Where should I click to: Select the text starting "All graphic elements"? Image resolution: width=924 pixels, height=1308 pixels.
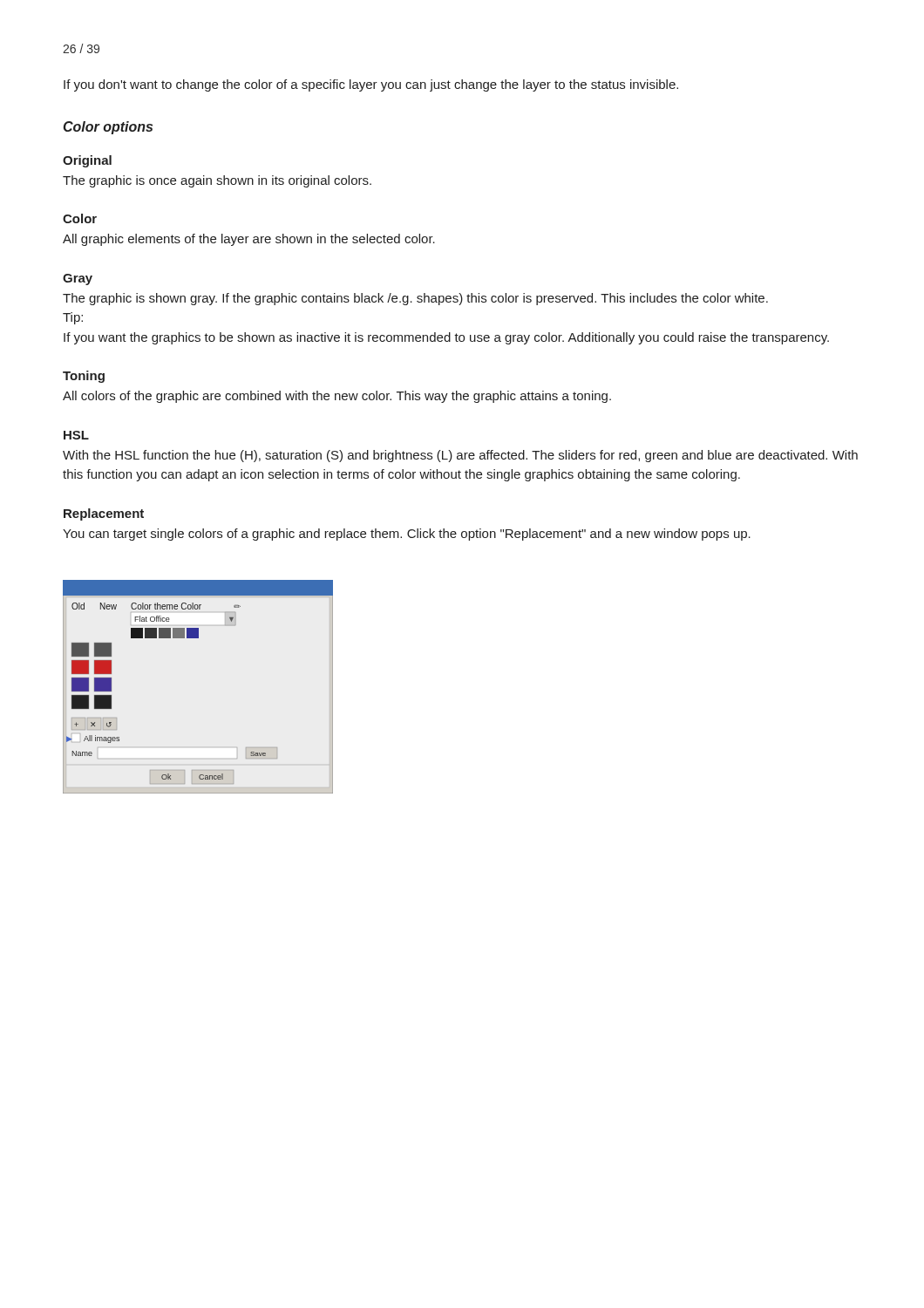point(249,239)
